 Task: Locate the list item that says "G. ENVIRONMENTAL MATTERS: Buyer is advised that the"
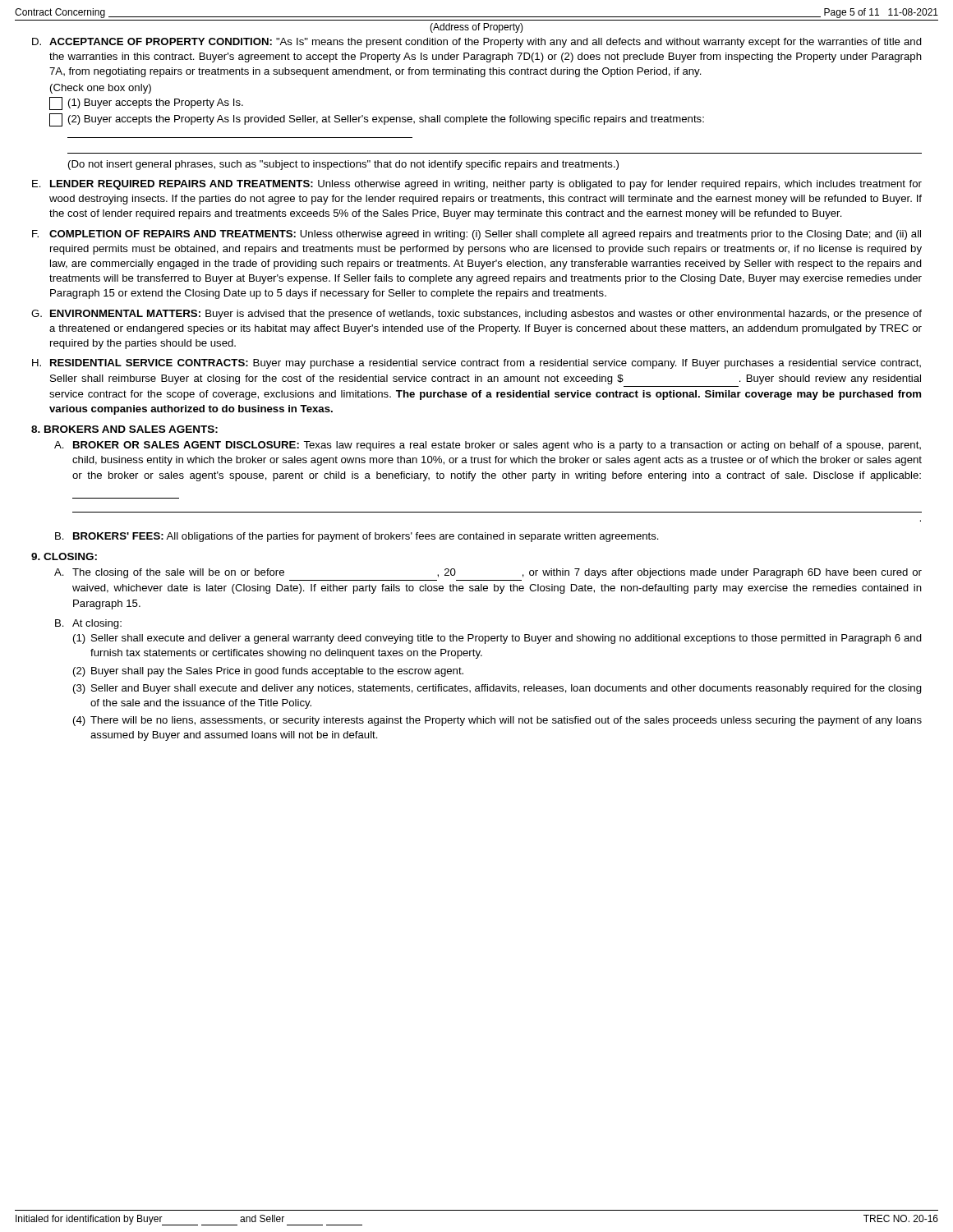click(476, 329)
